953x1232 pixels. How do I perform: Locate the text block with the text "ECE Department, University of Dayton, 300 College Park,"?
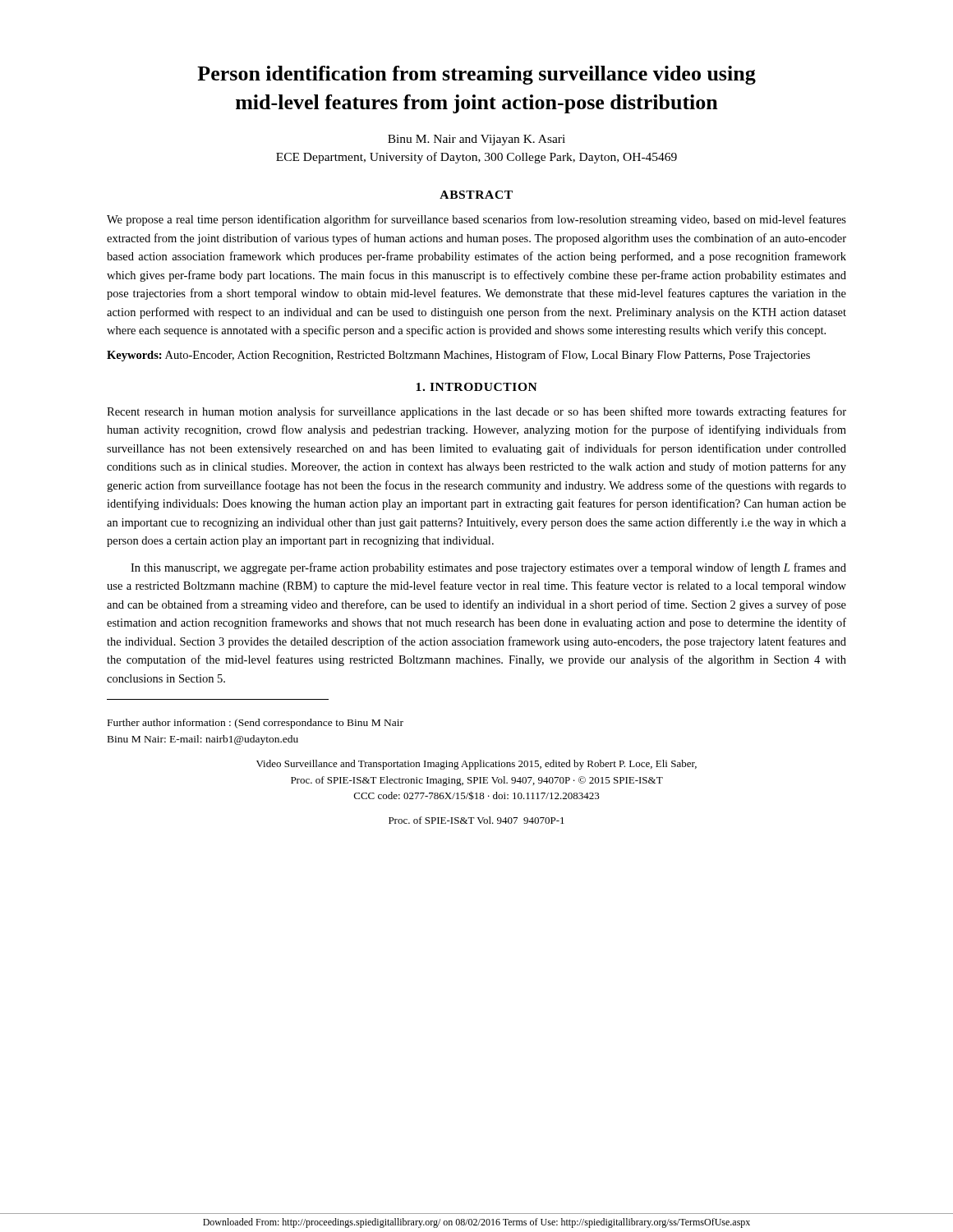tap(476, 157)
